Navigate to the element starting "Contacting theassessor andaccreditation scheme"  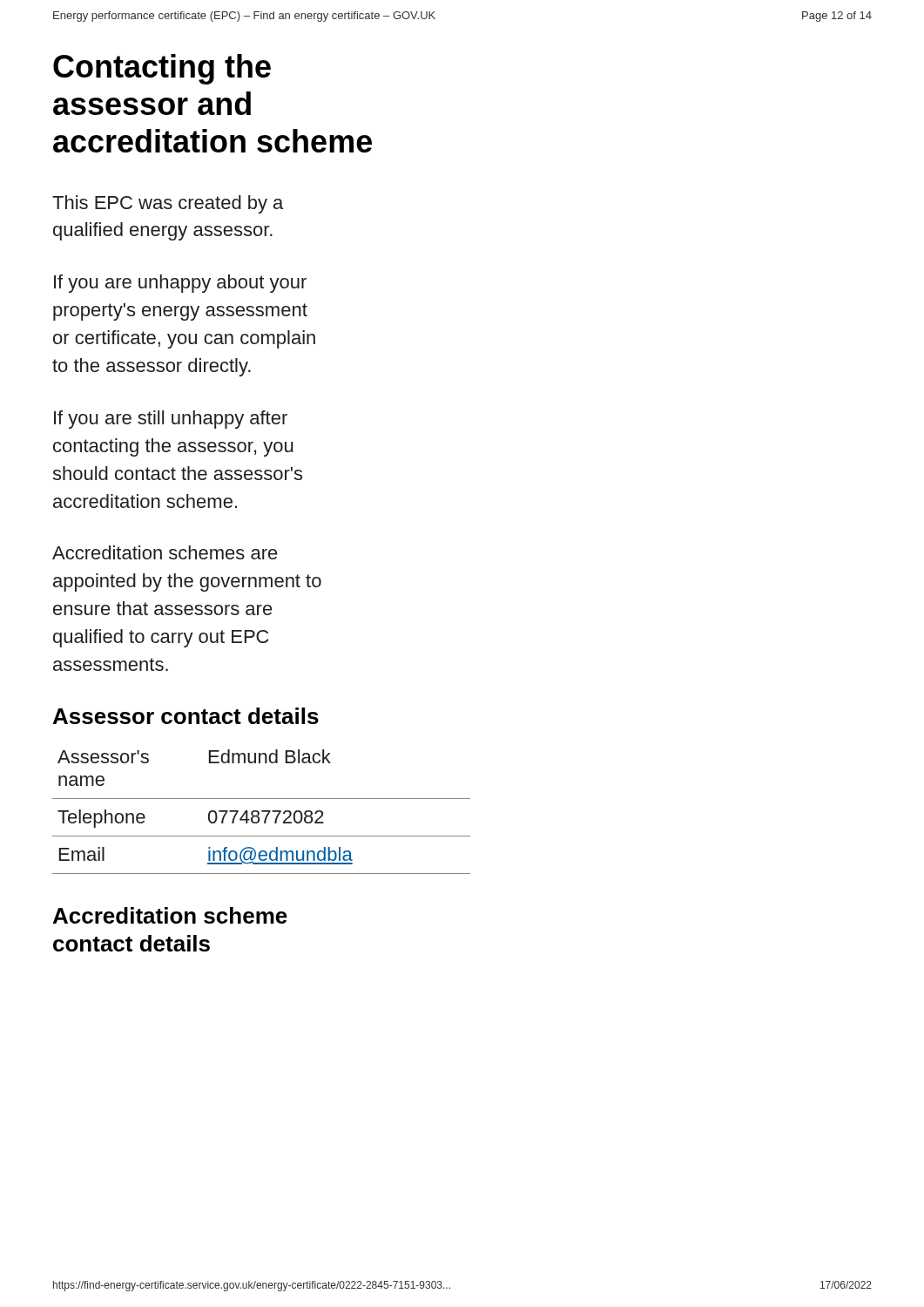(x=213, y=104)
